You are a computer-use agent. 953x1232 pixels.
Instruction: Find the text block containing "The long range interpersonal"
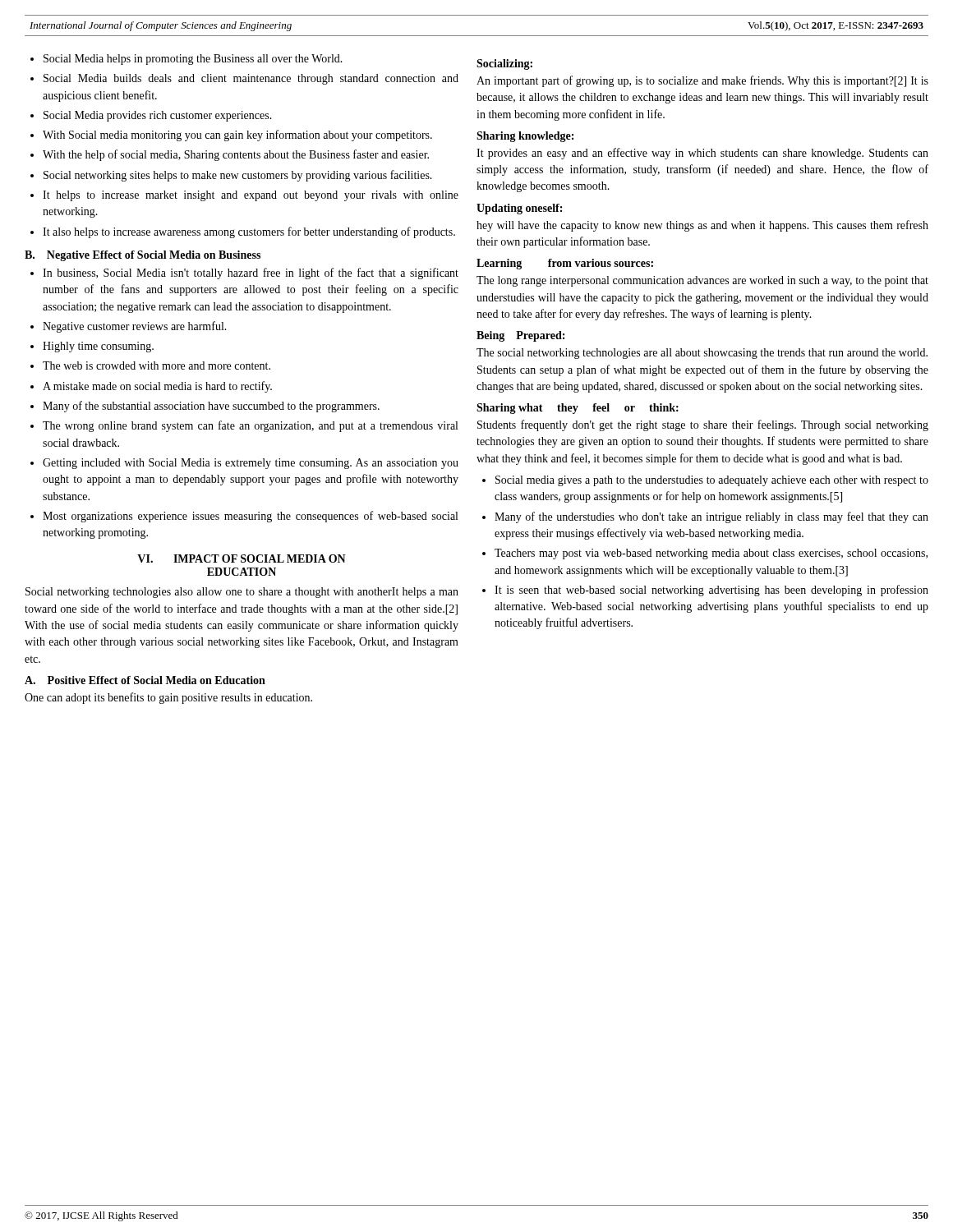[702, 298]
